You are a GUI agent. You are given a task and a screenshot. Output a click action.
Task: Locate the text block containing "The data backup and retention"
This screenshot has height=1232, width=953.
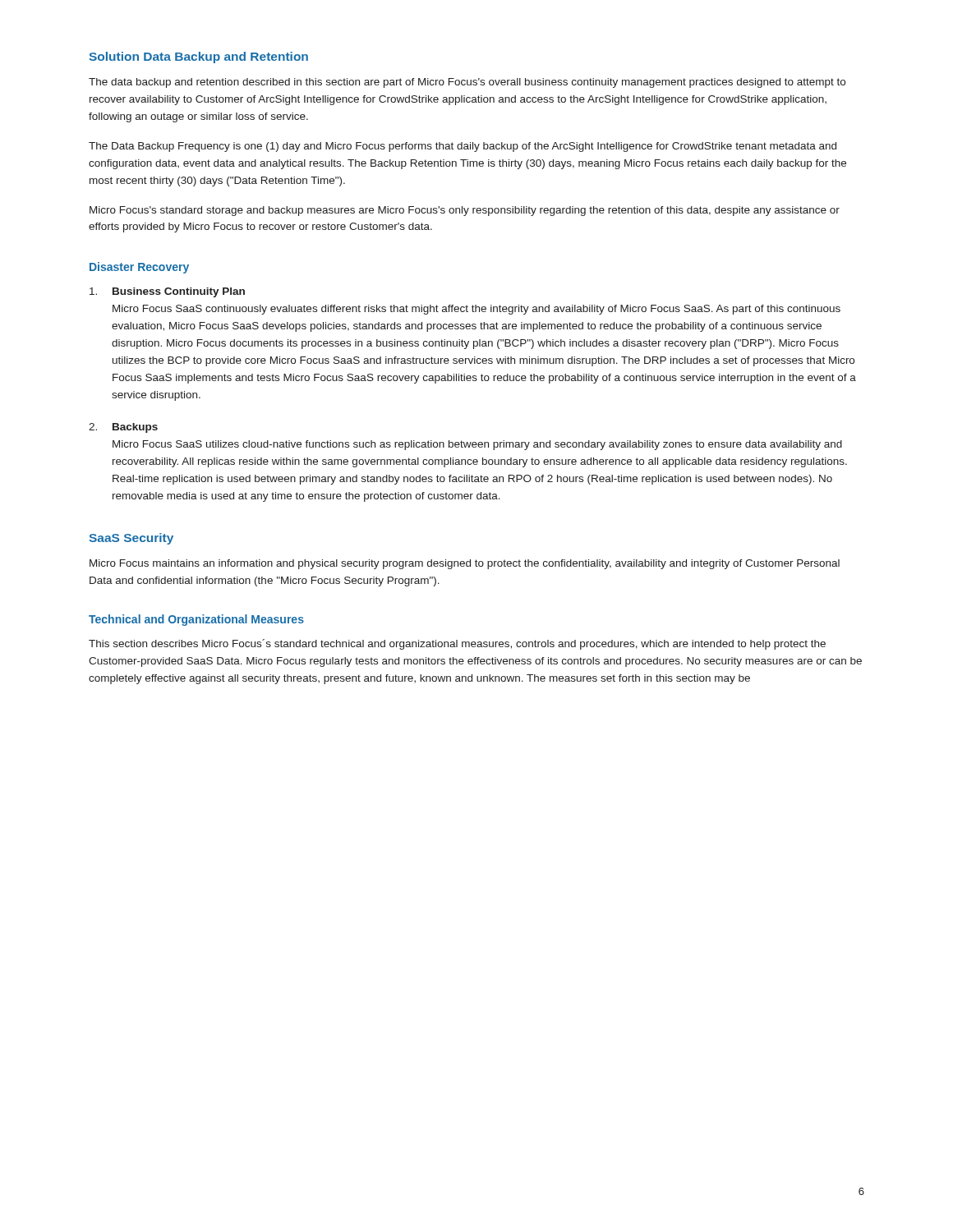(x=467, y=99)
